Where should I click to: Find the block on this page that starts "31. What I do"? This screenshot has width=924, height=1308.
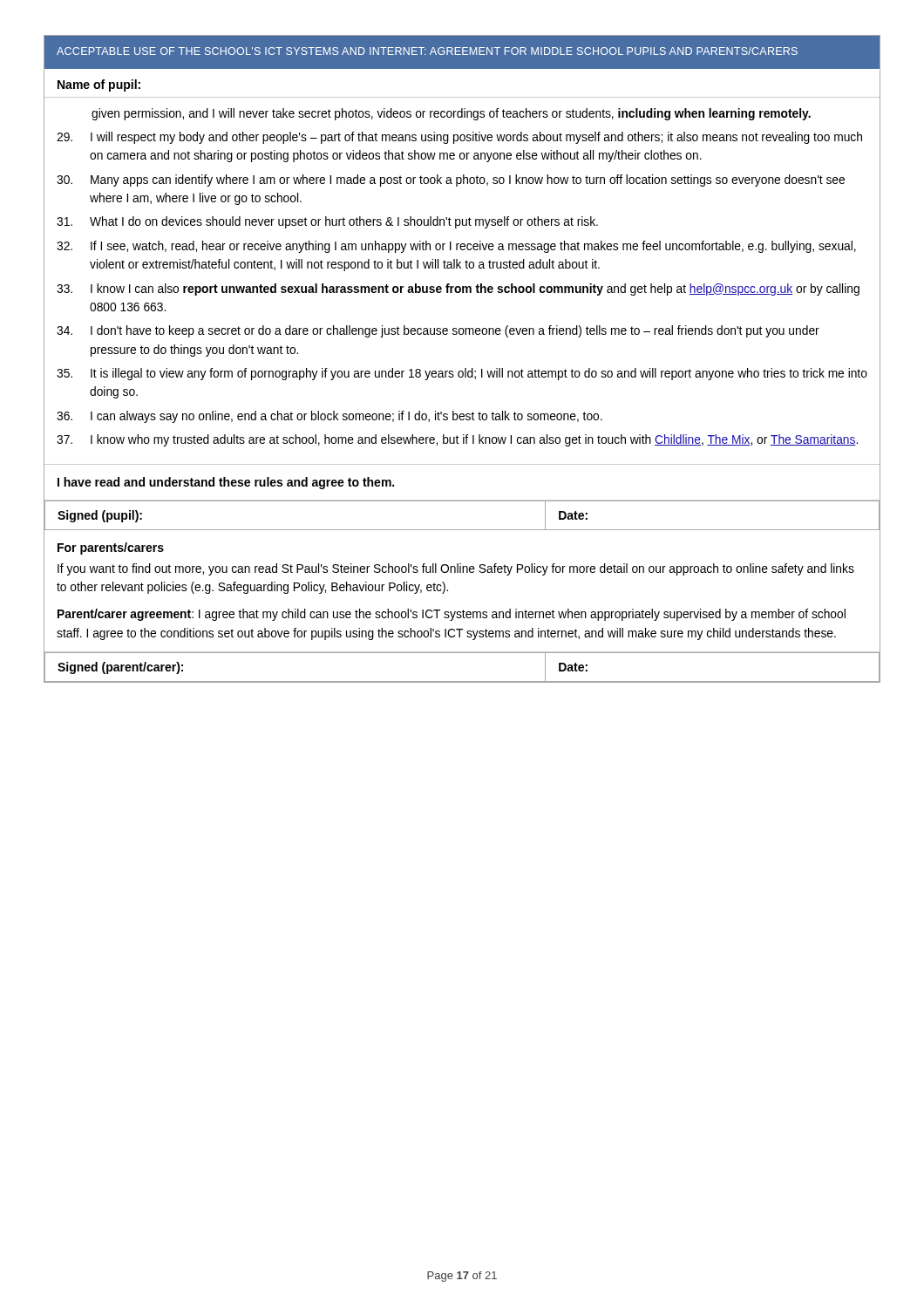(462, 222)
